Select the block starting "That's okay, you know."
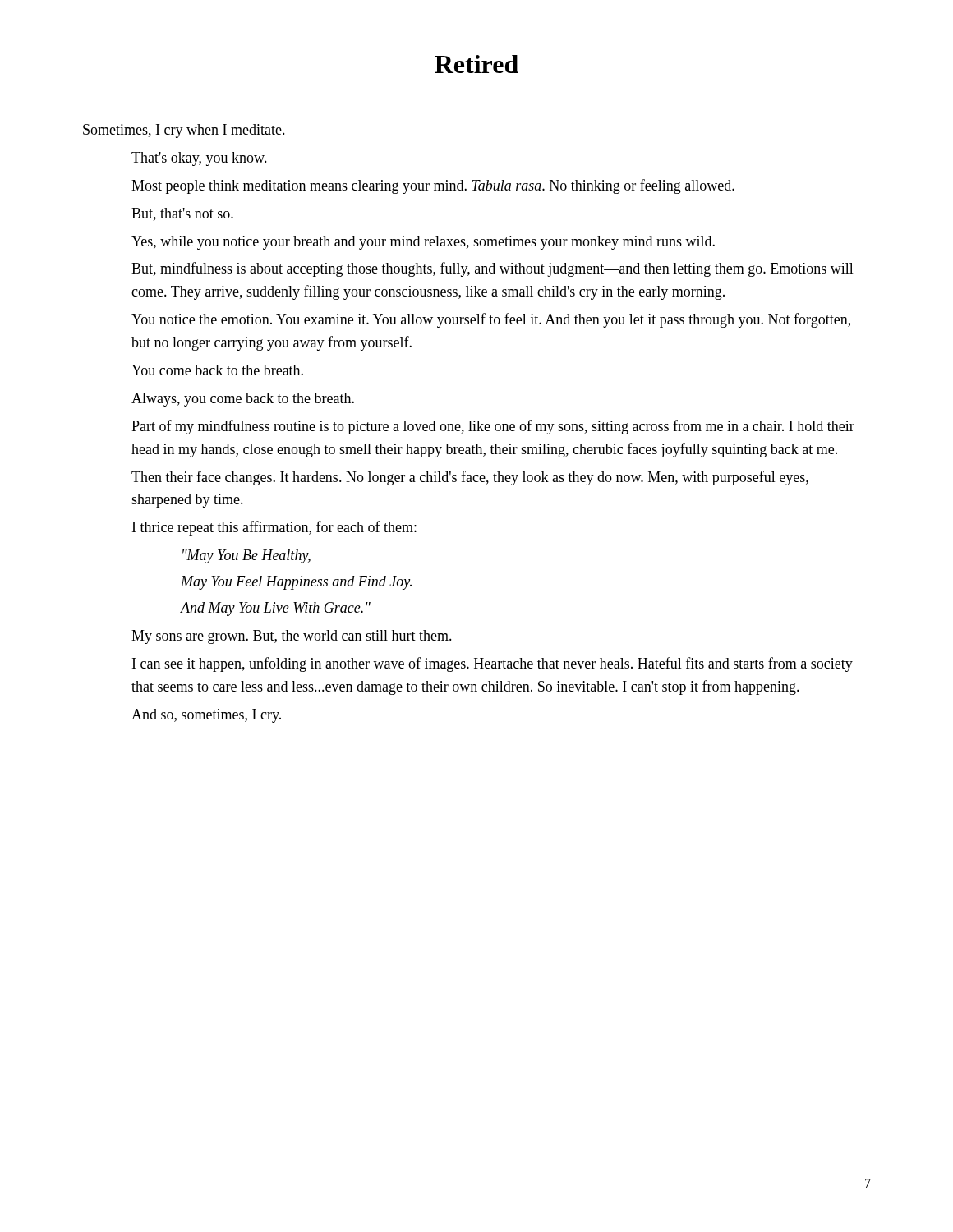The width and height of the screenshot is (953, 1232). point(199,158)
